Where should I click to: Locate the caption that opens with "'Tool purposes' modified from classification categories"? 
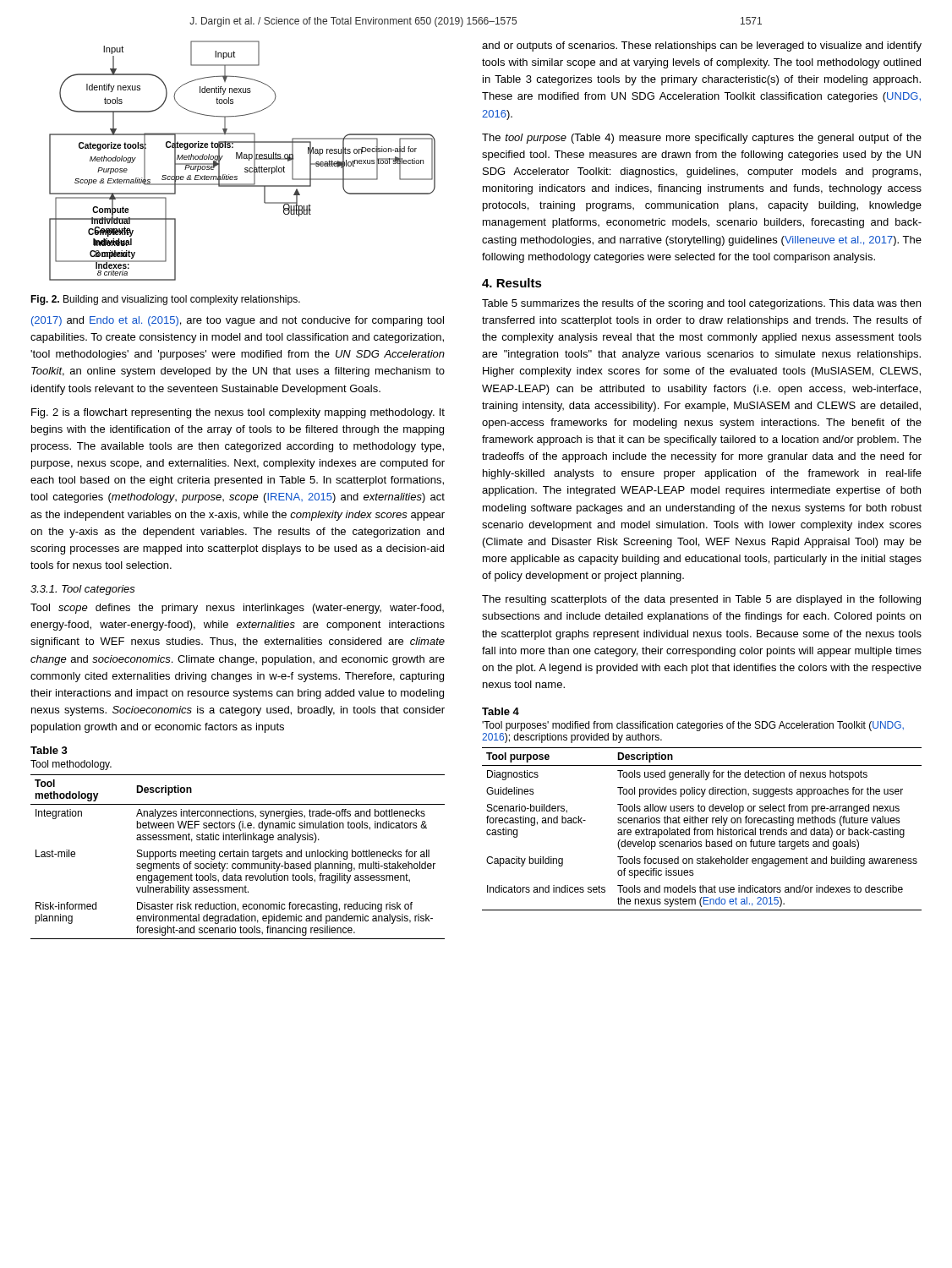693,731
